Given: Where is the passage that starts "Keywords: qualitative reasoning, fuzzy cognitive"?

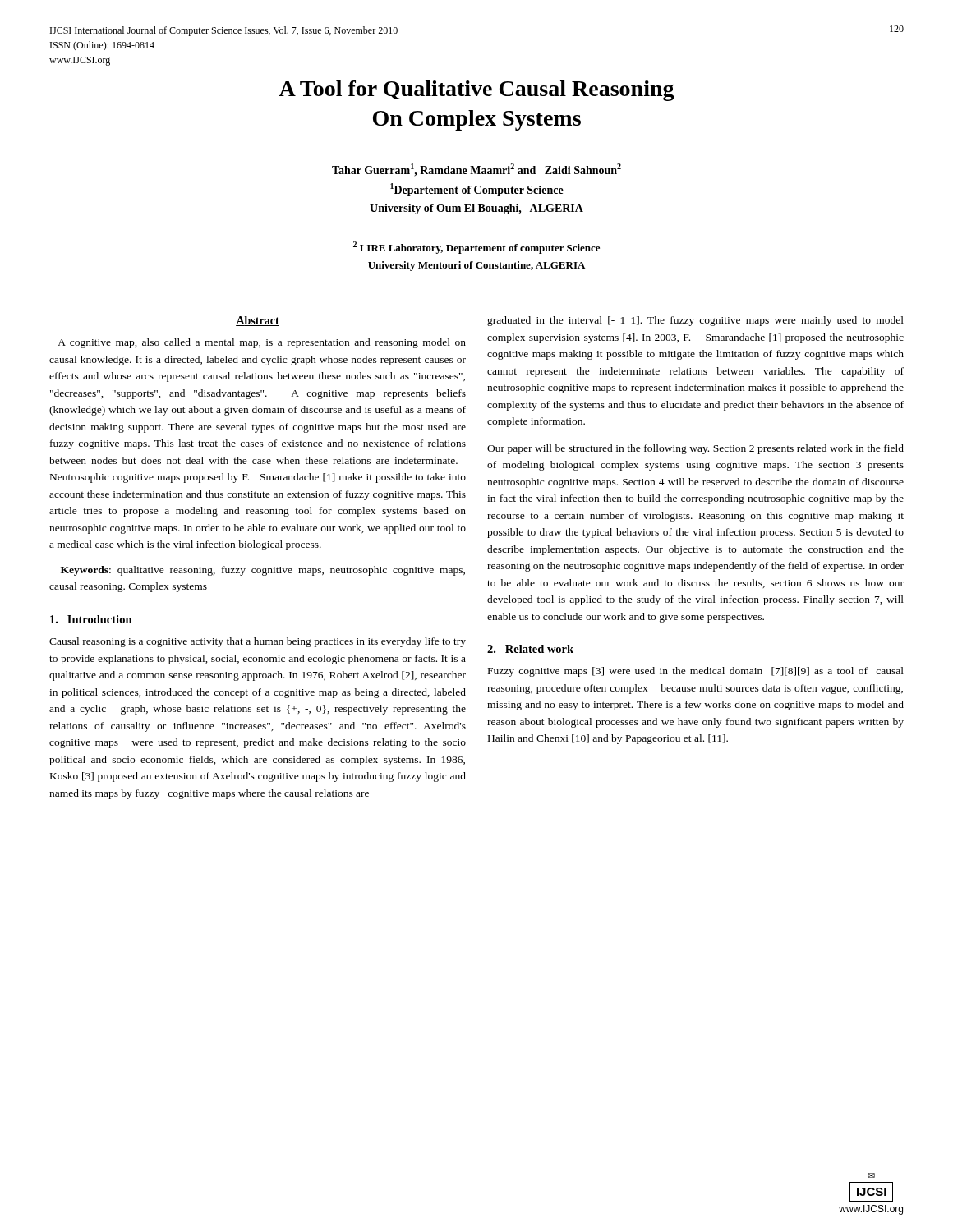Looking at the screenshot, I should pos(258,578).
